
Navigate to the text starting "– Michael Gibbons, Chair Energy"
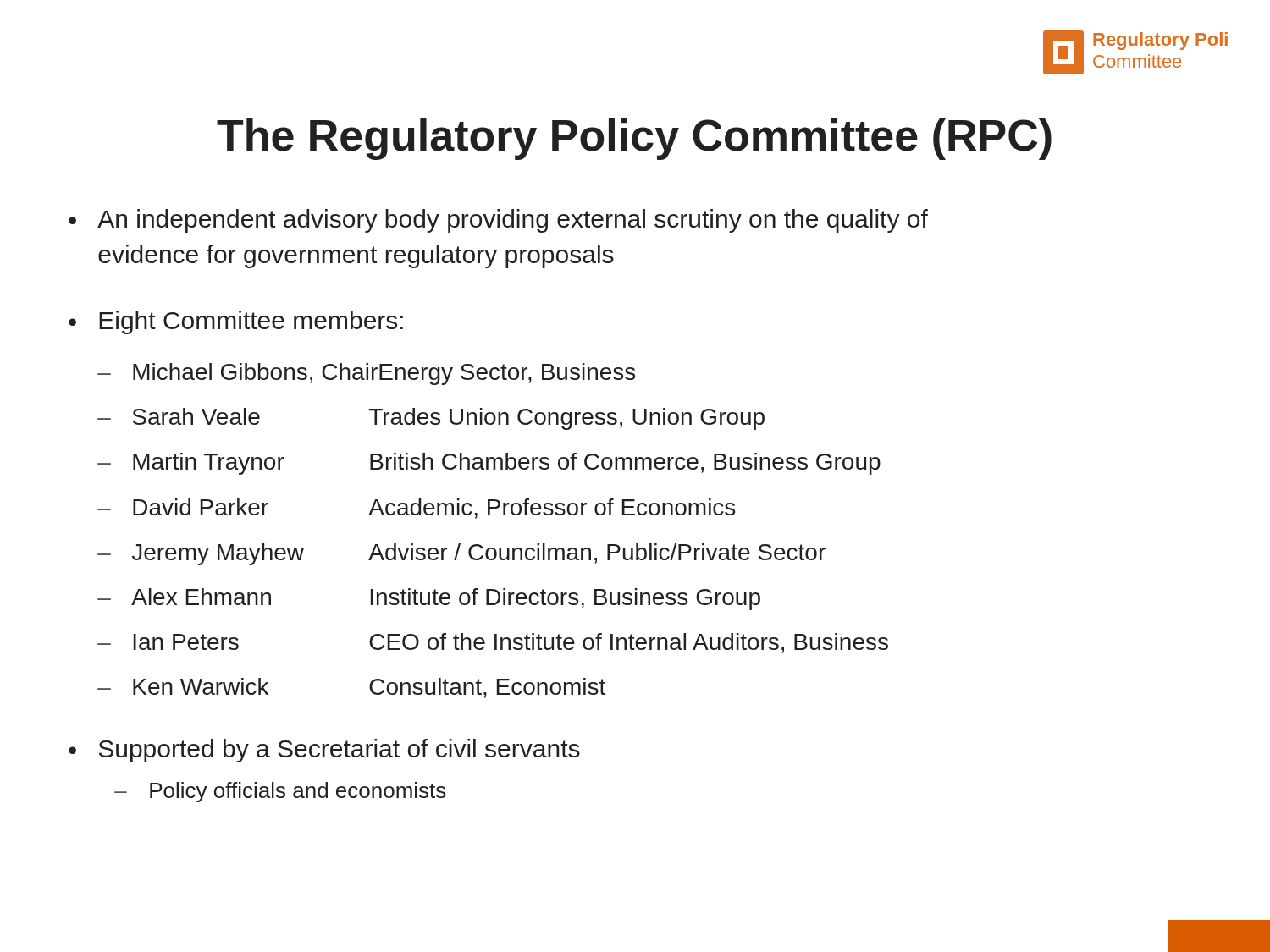367,372
